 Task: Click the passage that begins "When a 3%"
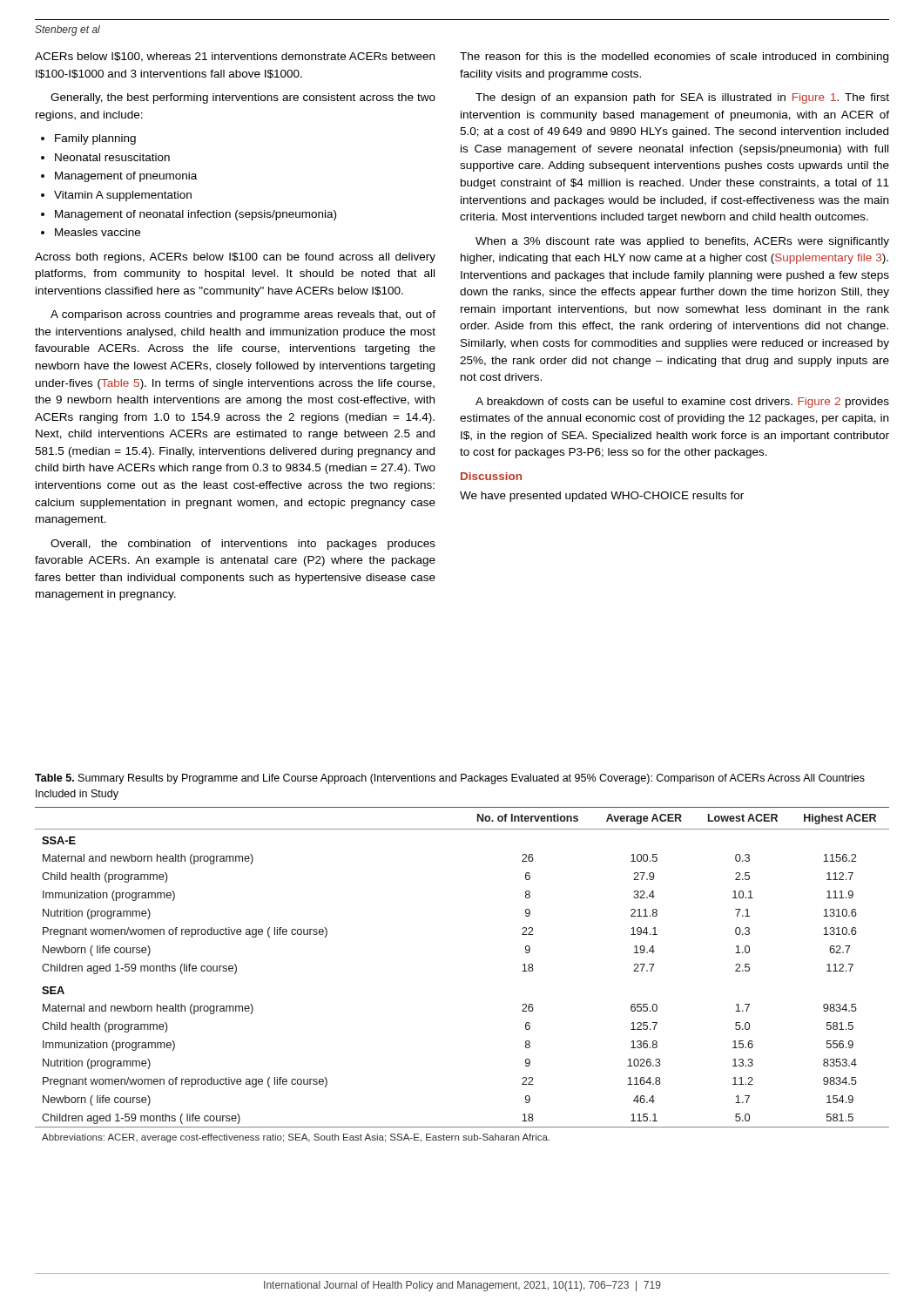click(674, 309)
